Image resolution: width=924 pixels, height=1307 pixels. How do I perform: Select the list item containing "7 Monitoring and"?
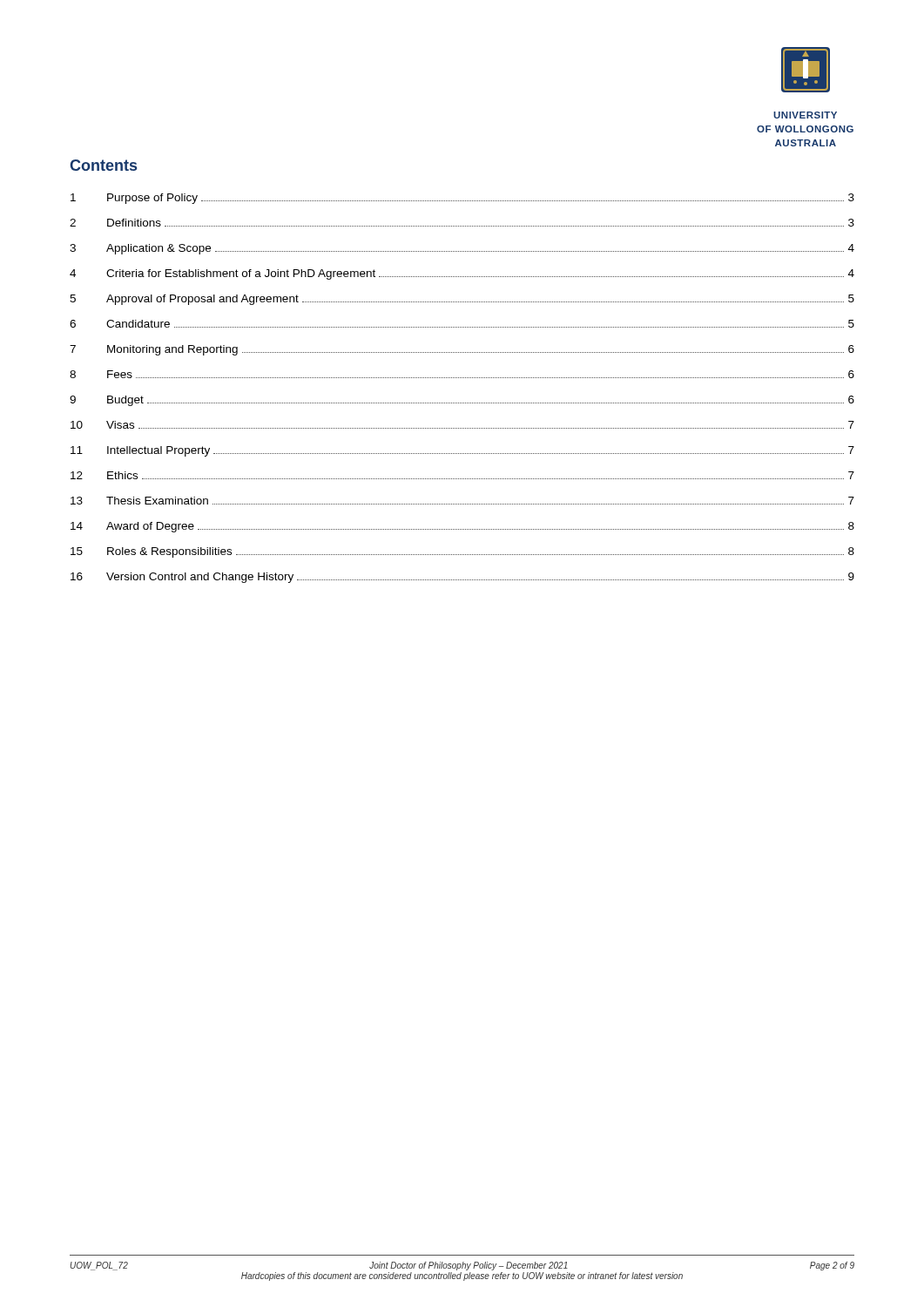coord(462,349)
